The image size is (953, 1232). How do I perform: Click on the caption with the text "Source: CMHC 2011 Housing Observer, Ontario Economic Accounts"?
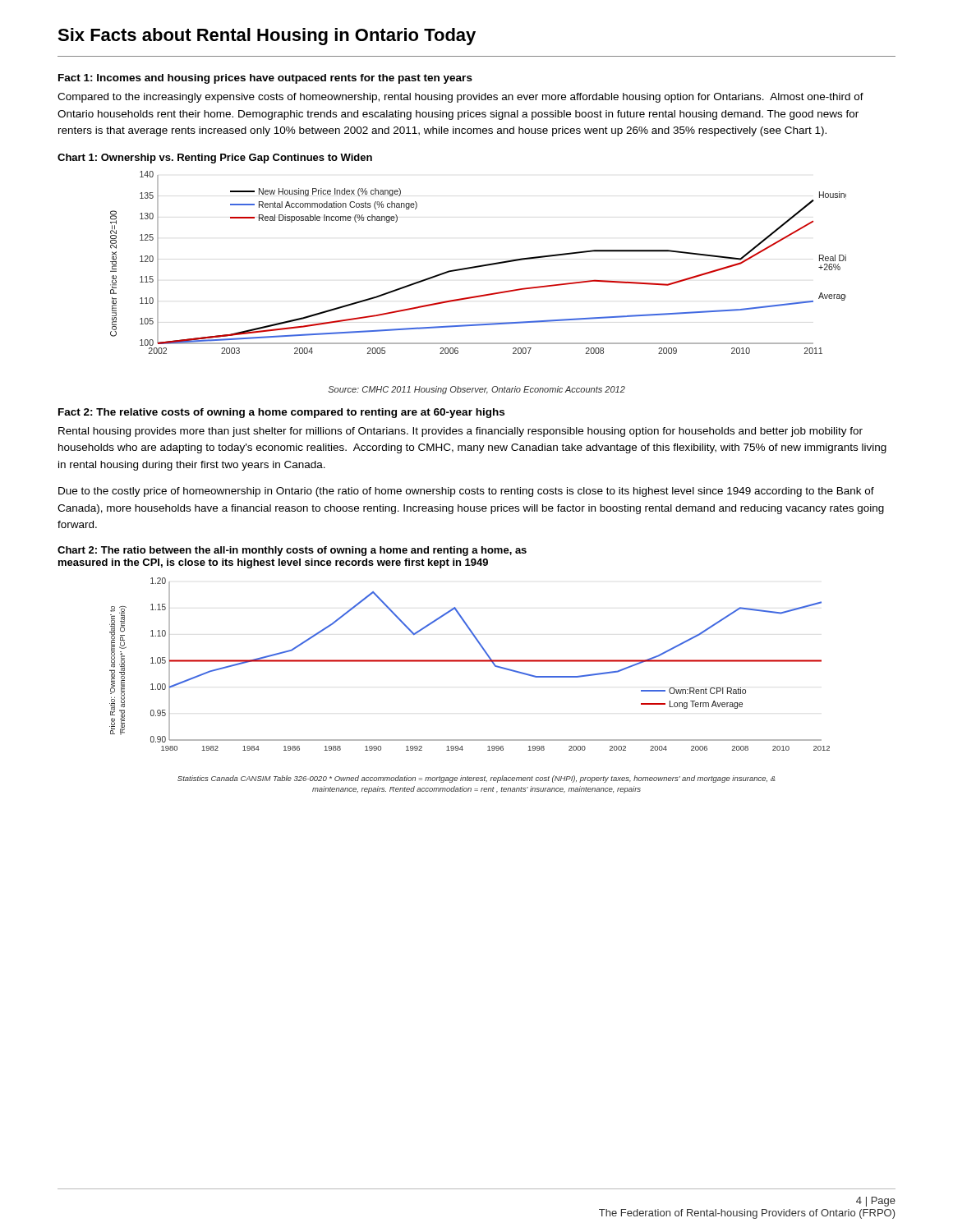click(x=476, y=389)
